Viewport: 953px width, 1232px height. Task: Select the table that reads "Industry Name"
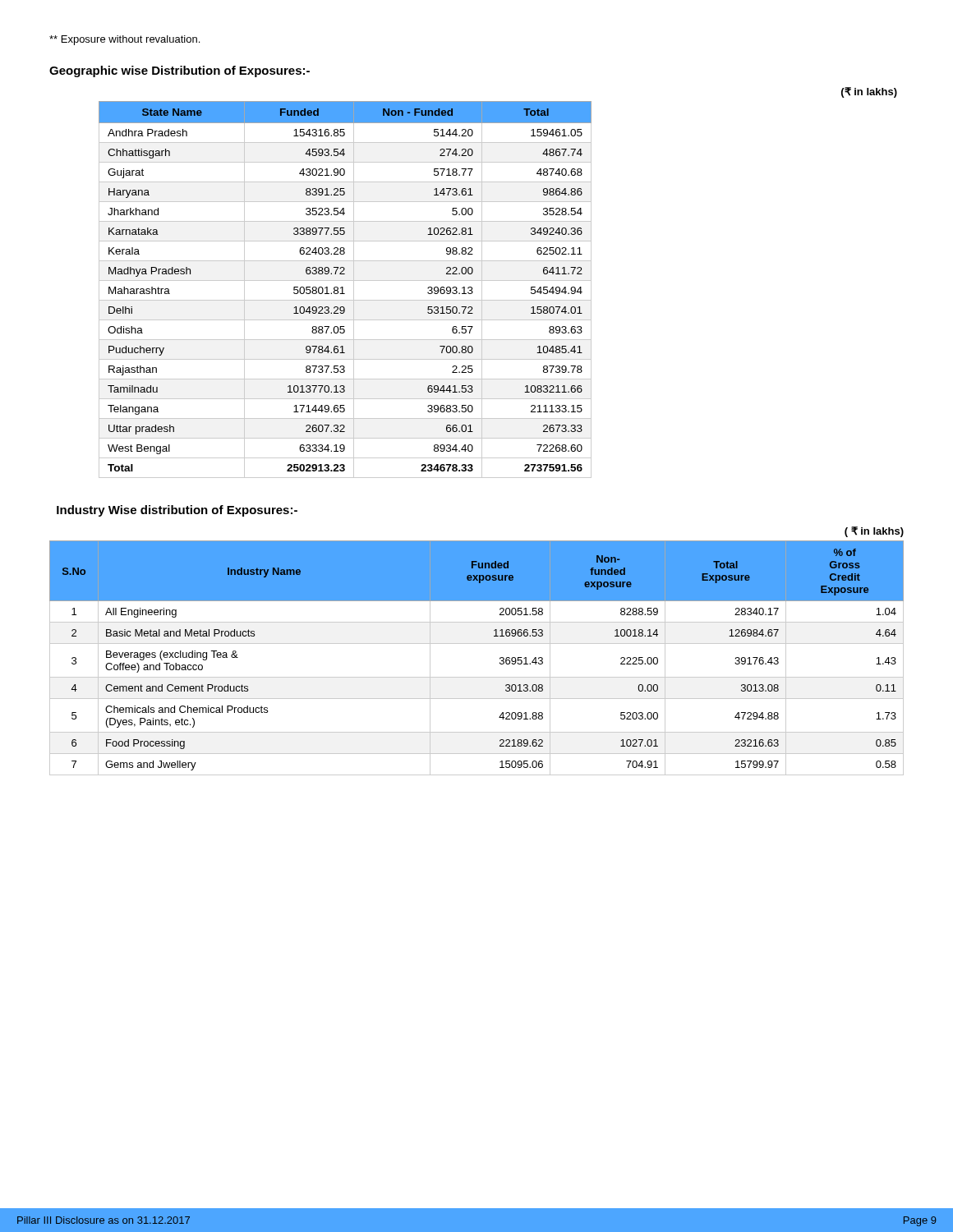pos(476,650)
